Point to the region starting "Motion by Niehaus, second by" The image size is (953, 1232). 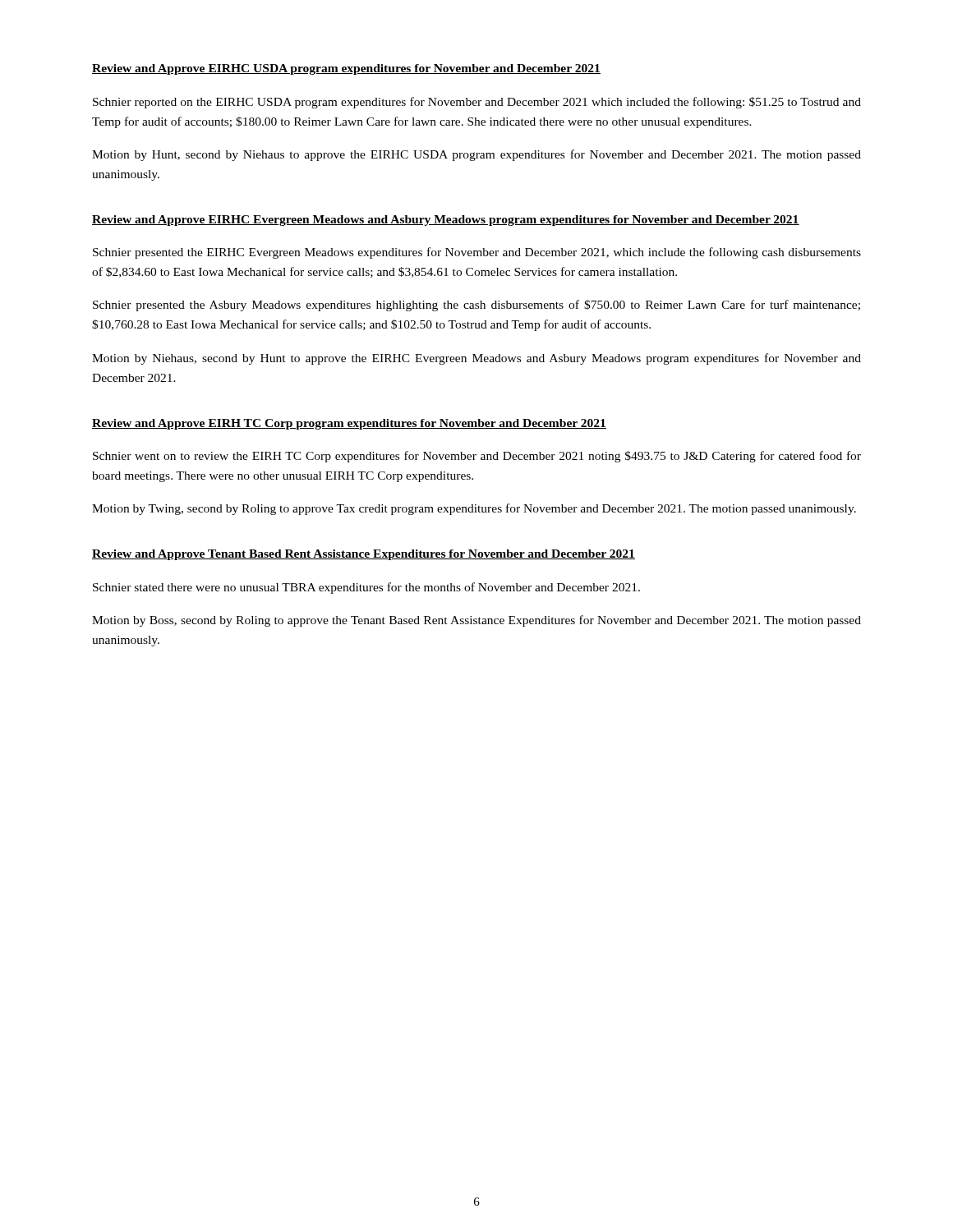pos(476,367)
